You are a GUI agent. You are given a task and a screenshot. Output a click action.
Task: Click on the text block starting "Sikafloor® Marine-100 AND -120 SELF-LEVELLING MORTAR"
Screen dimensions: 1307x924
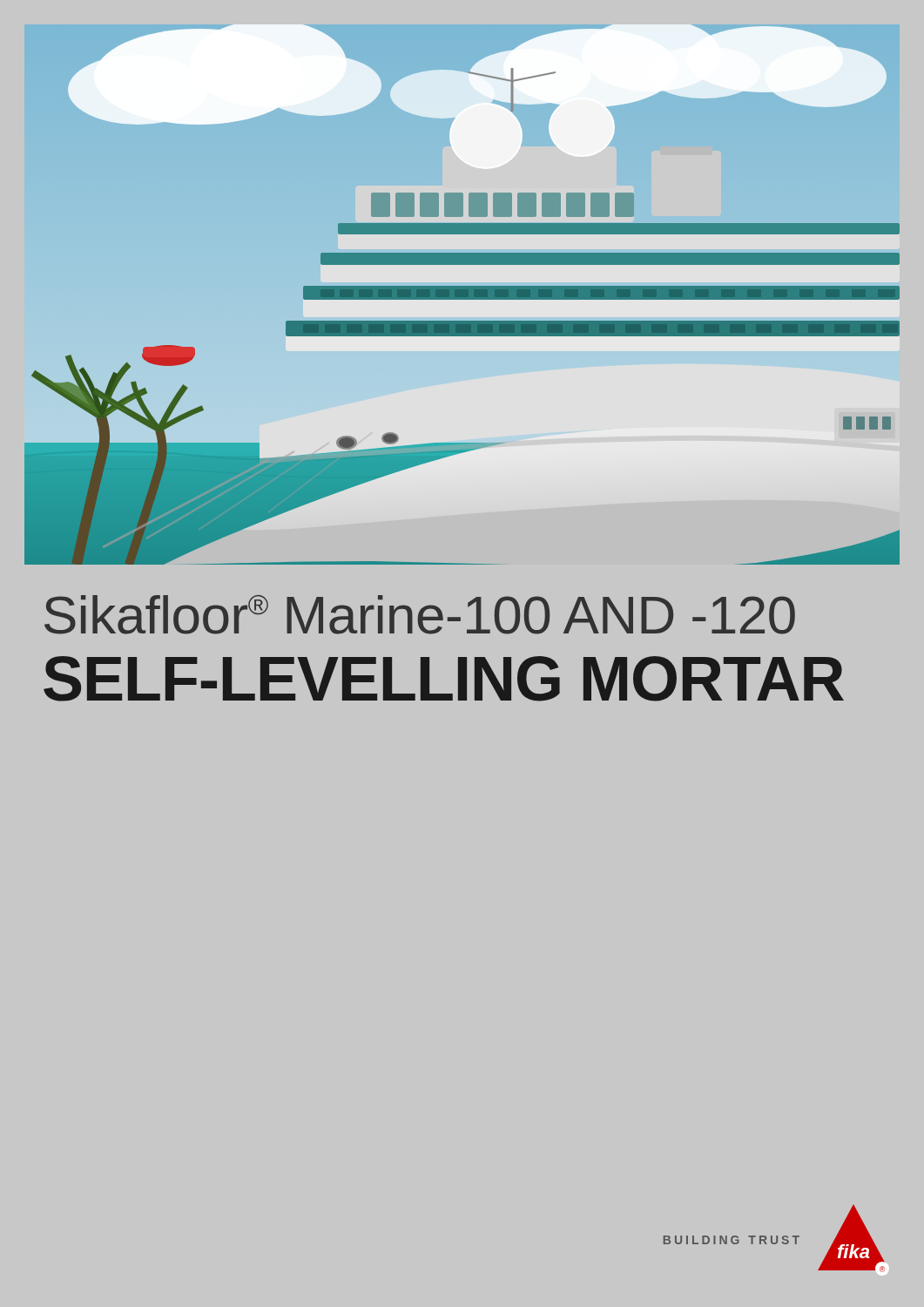pyautogui.click(x=460, y=650)
